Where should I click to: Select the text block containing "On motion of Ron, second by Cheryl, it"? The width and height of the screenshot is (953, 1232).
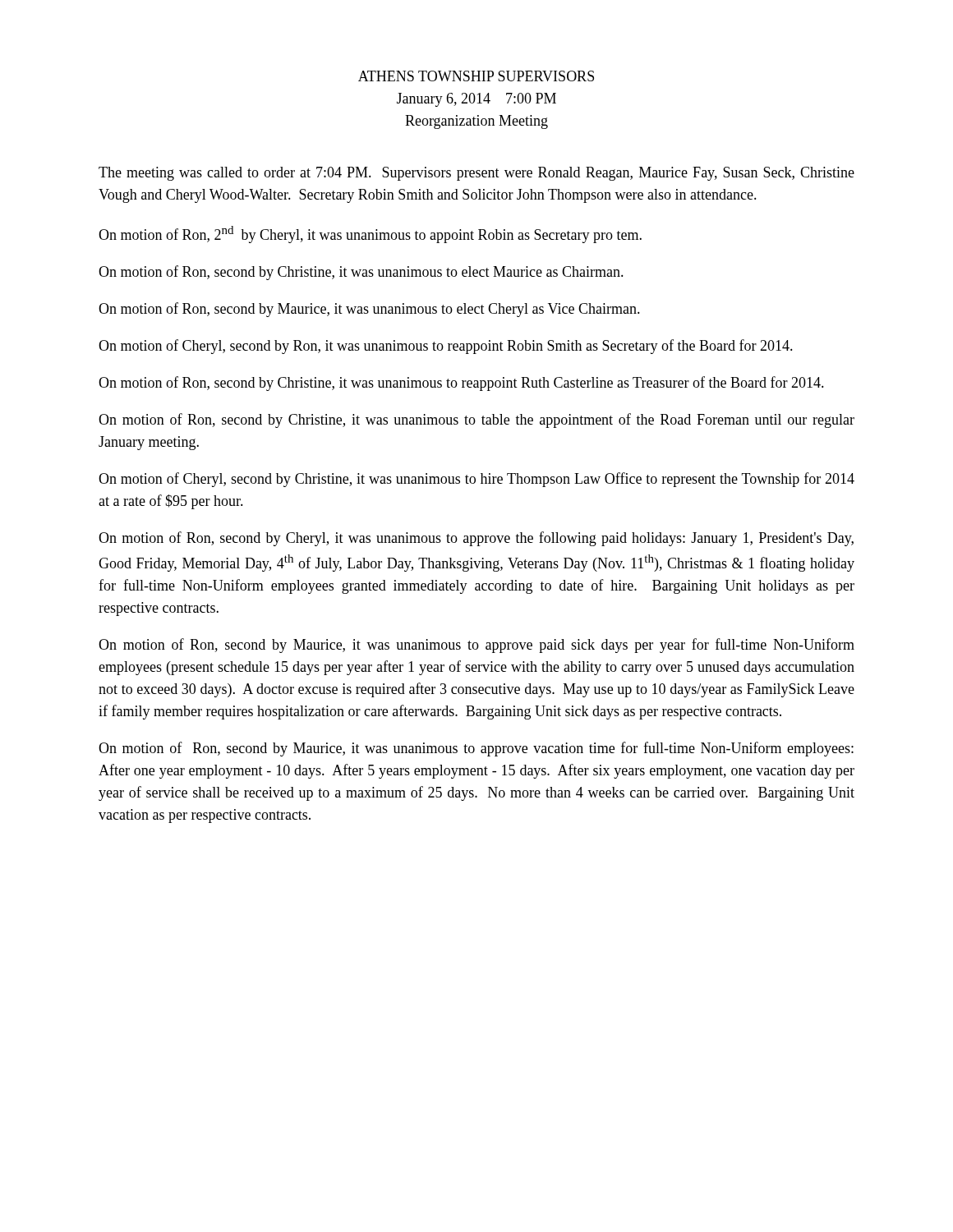[476, 573]
